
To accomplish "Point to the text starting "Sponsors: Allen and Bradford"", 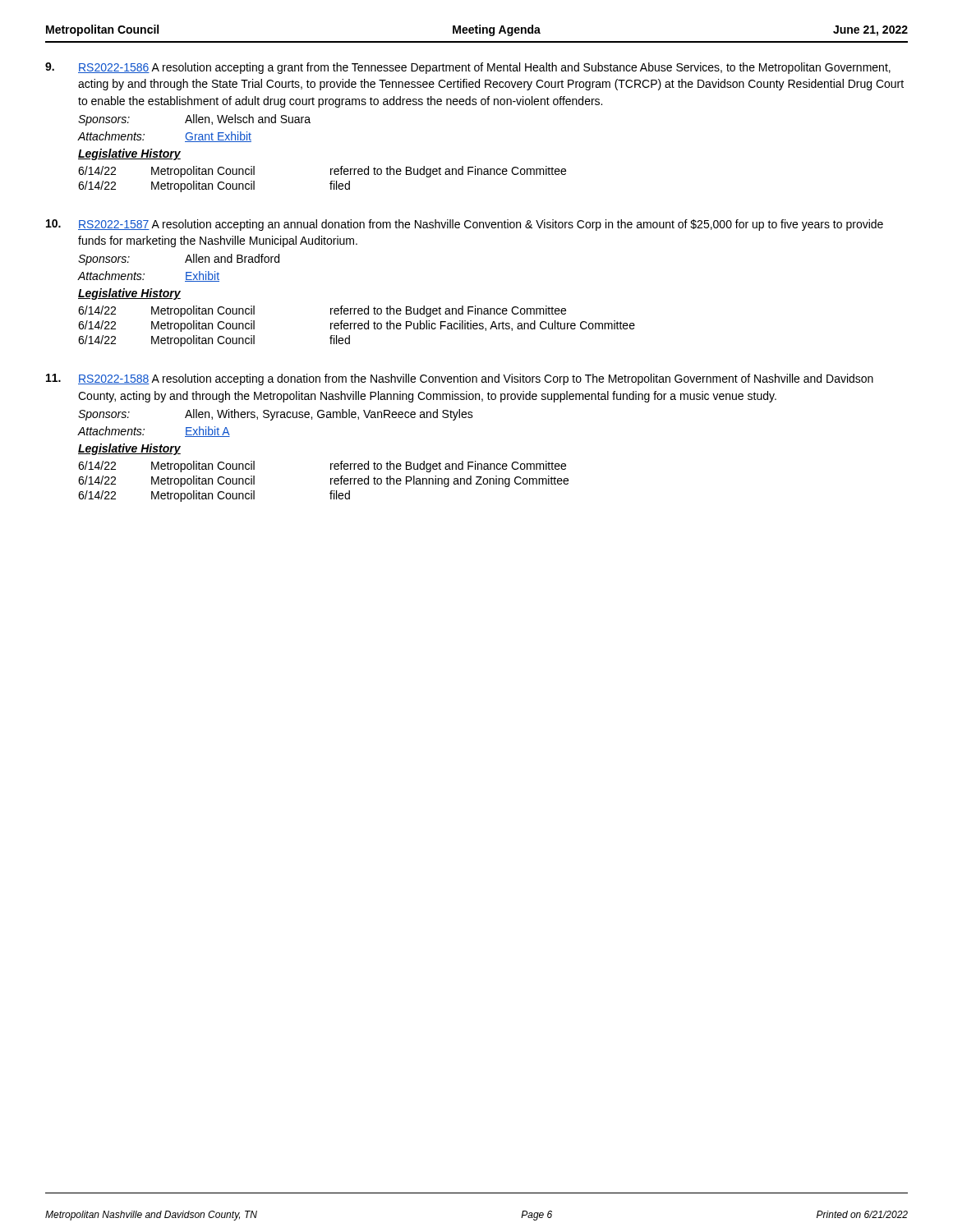I will (x=179, y=259).
